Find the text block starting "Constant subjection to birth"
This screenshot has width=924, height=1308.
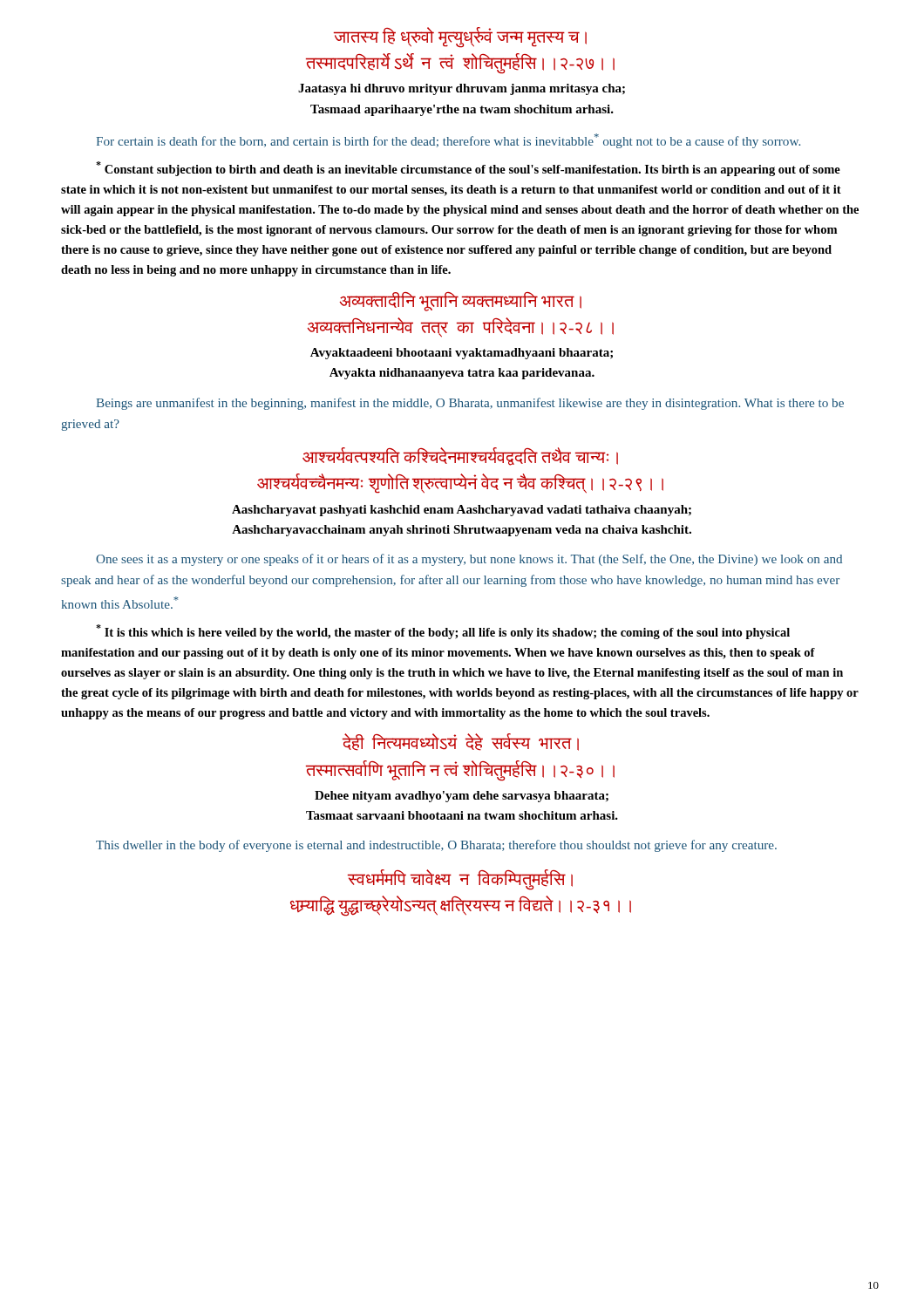pyautogui.click(x=460, y=218)
